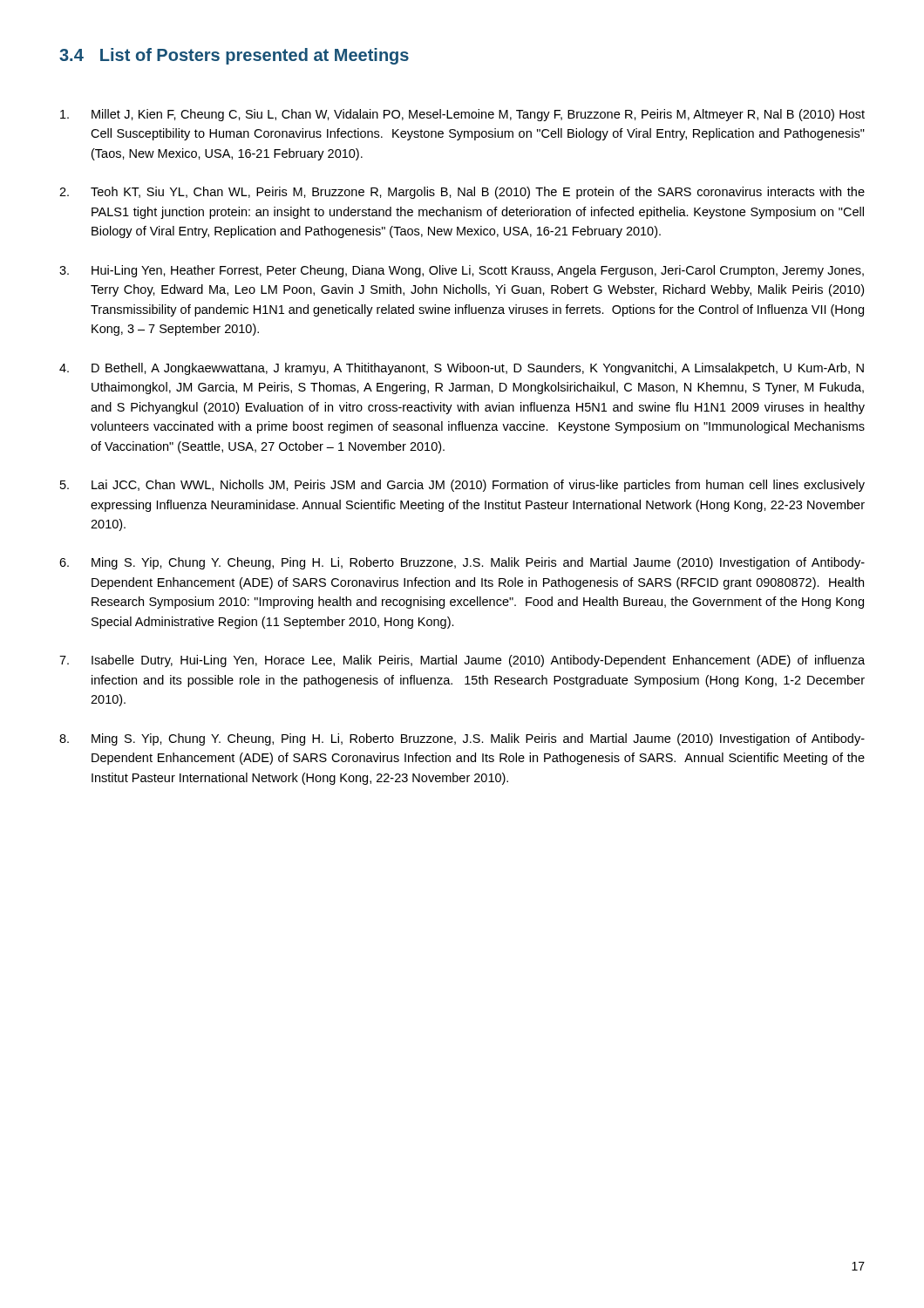
Task: Select the block starting "5. Lai JCC, Chan WWL, Nicholls JM,"
Action: click(462, 505)
